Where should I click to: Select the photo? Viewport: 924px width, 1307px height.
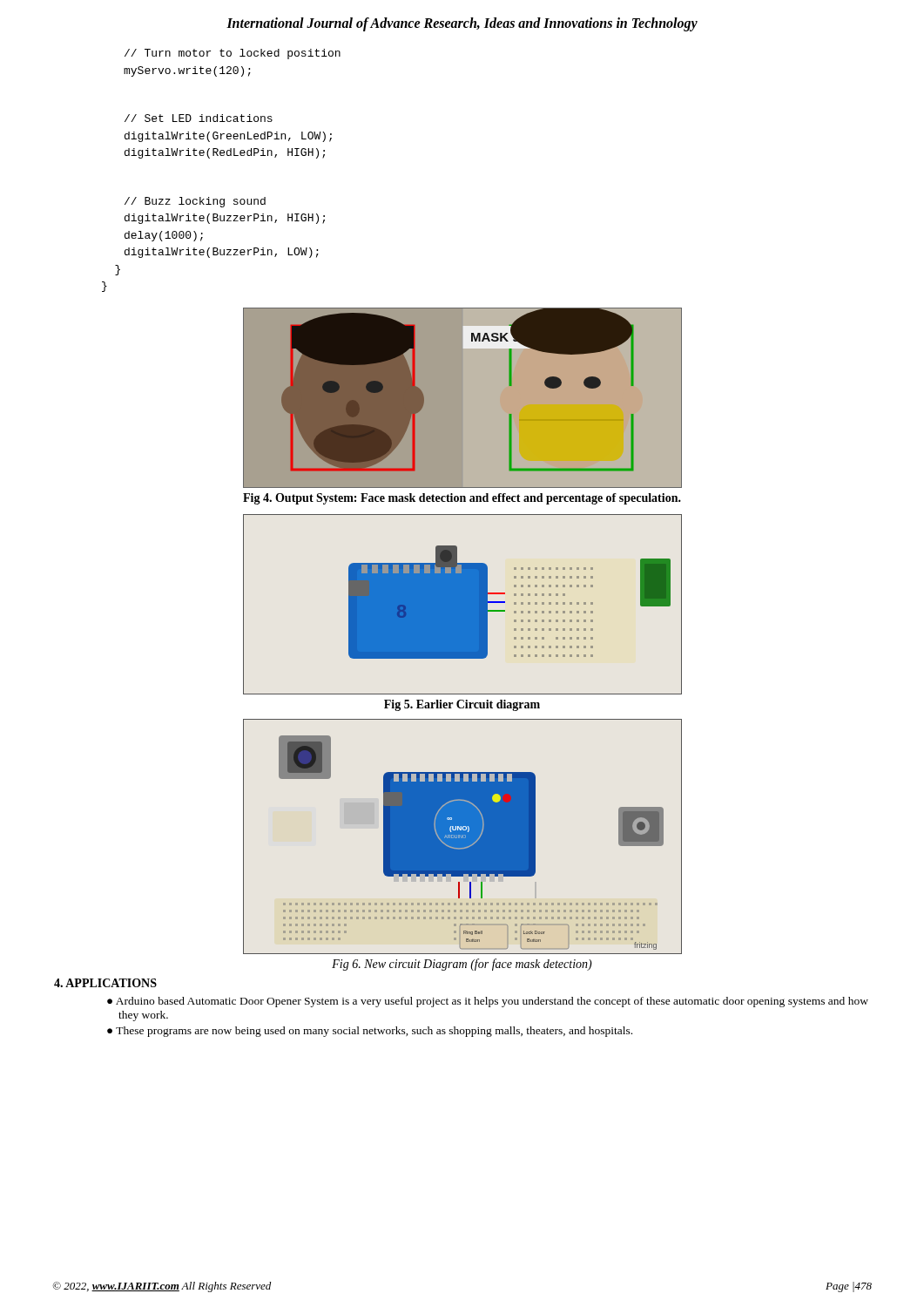click(462, 397)
